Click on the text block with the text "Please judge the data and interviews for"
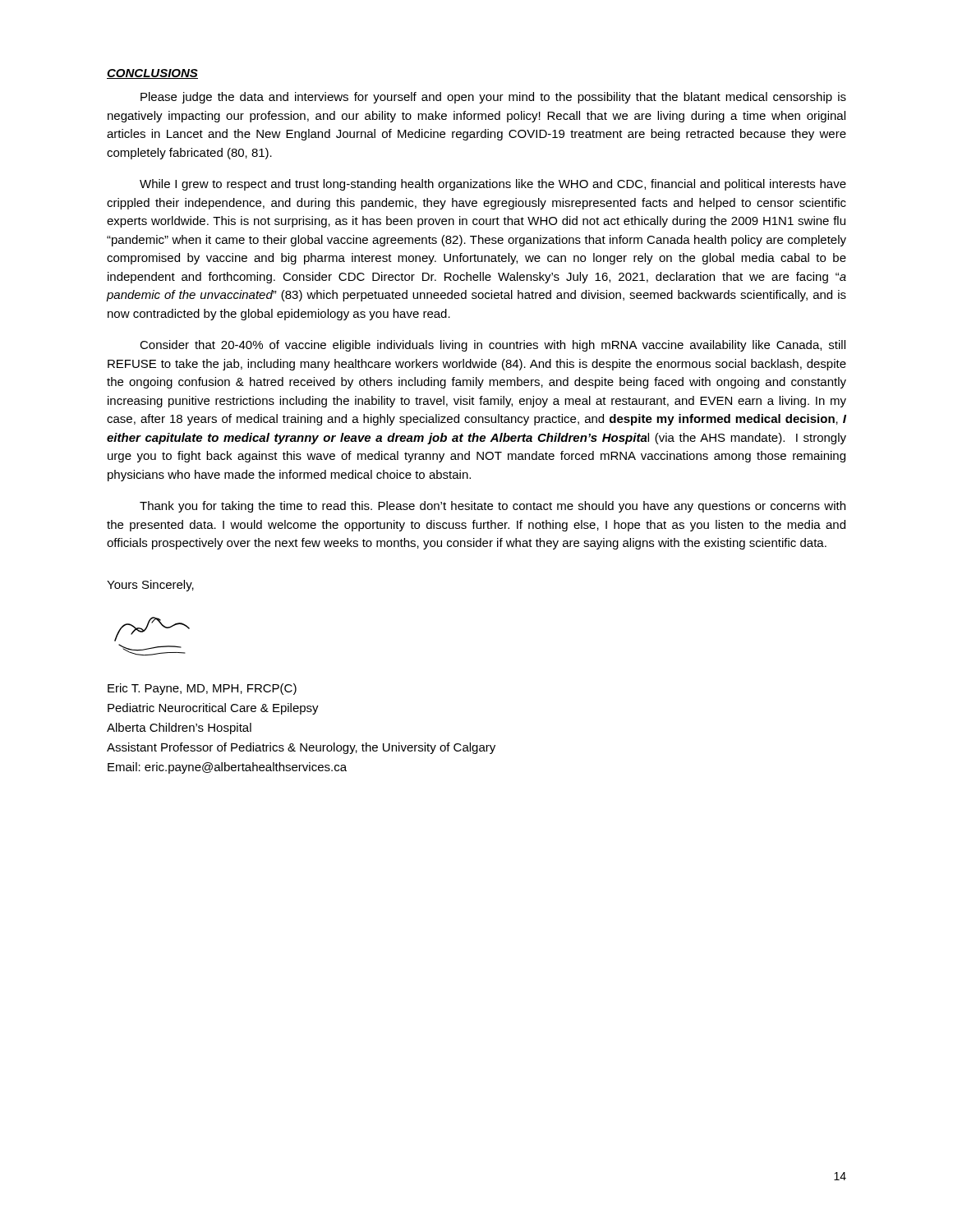Viewport: 953px width, 1232px height. click(476, 125)
